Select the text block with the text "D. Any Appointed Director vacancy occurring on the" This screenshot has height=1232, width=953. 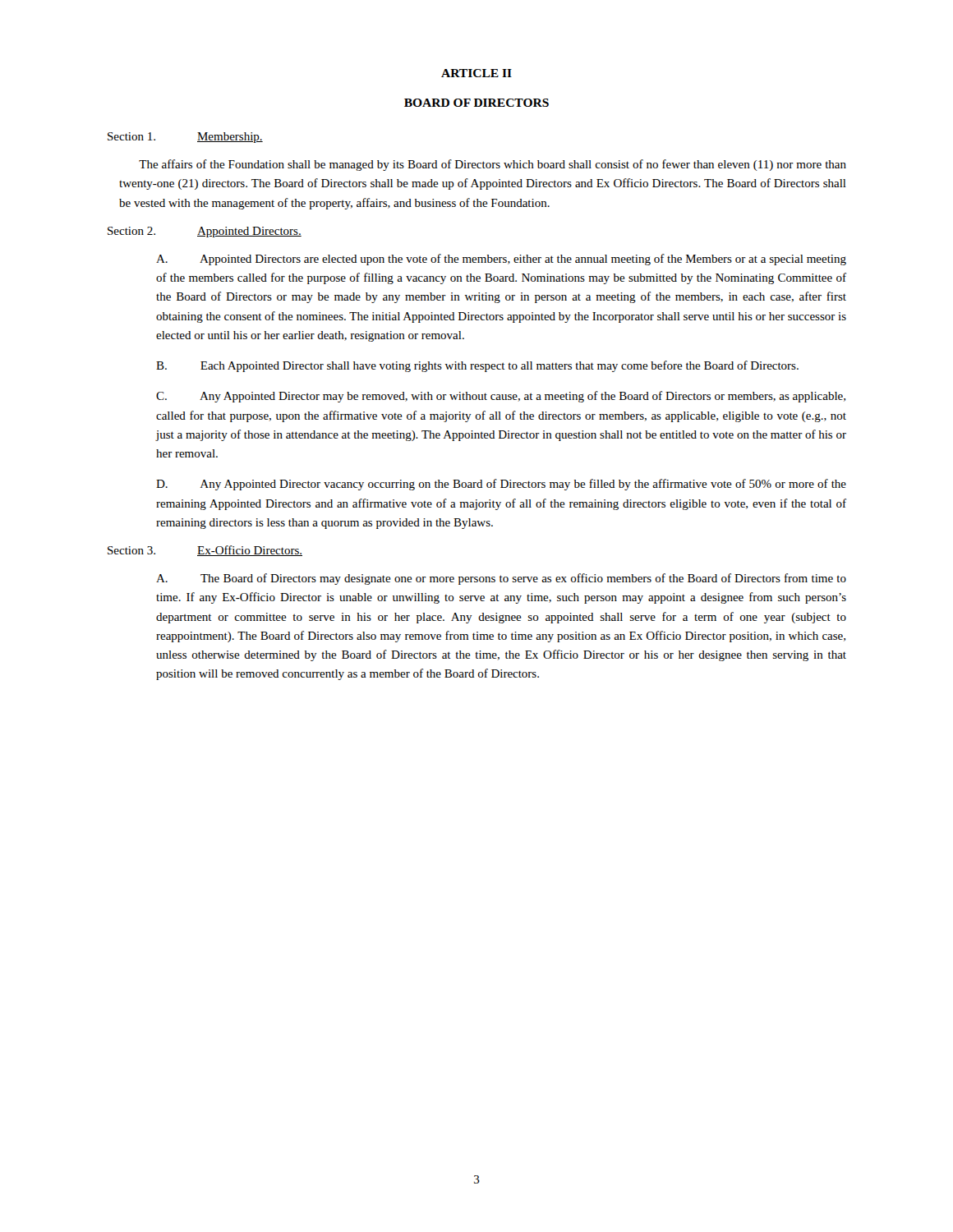[x=501, y=502]
